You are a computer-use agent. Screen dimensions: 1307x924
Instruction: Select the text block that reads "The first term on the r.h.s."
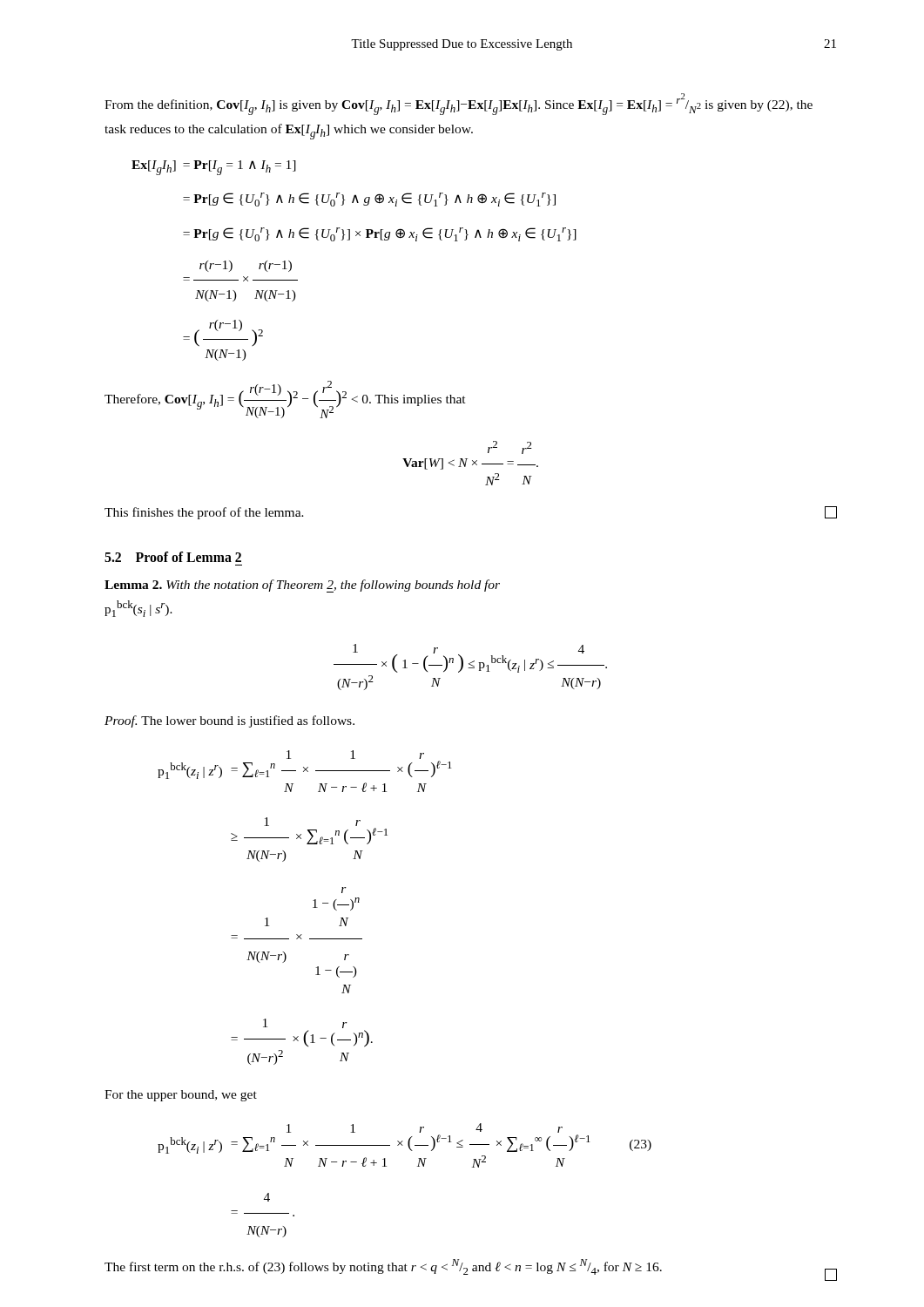coord(471,1268)
